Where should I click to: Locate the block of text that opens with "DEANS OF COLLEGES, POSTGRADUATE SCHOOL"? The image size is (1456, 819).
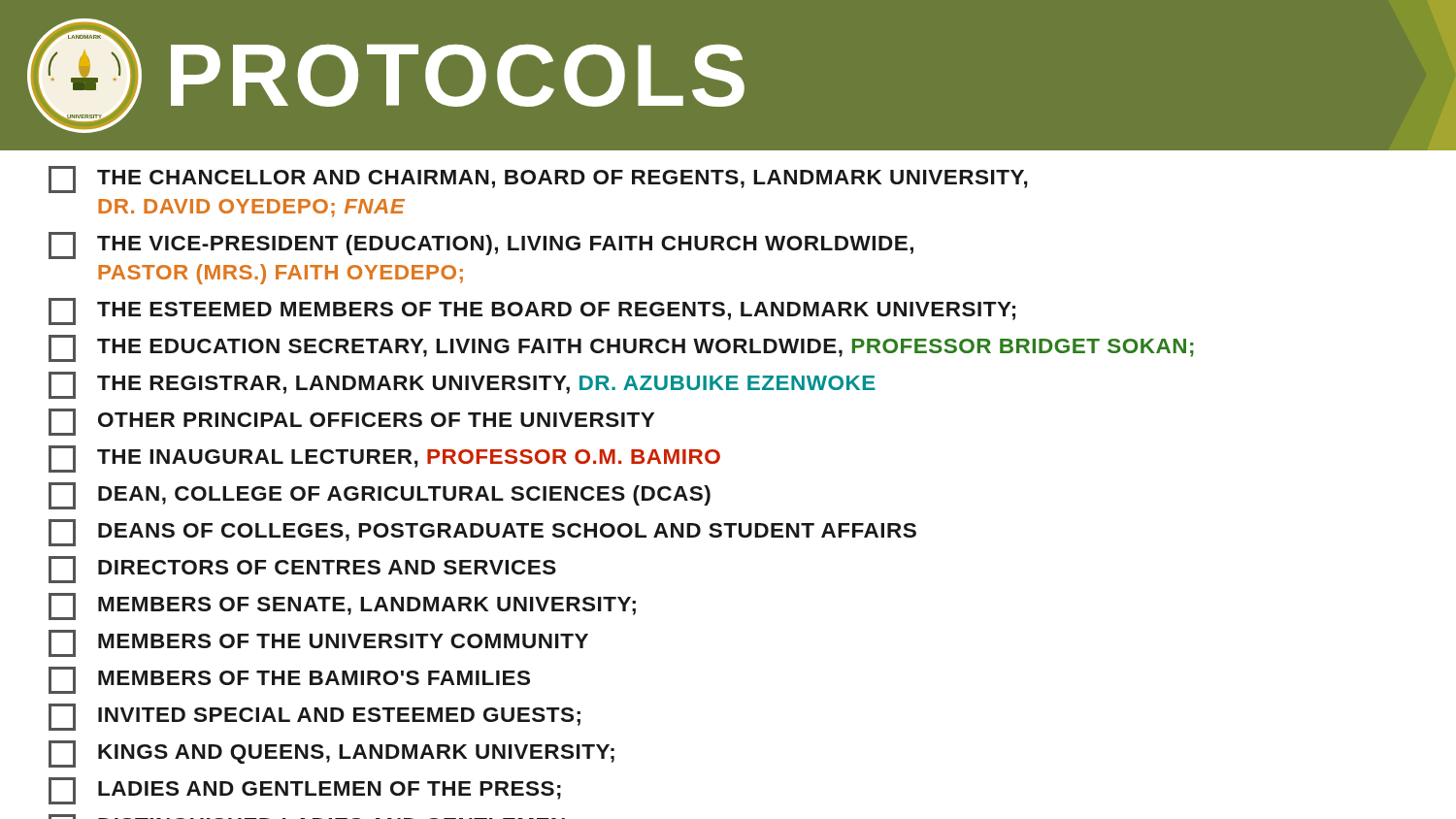(x=728, y=531)
